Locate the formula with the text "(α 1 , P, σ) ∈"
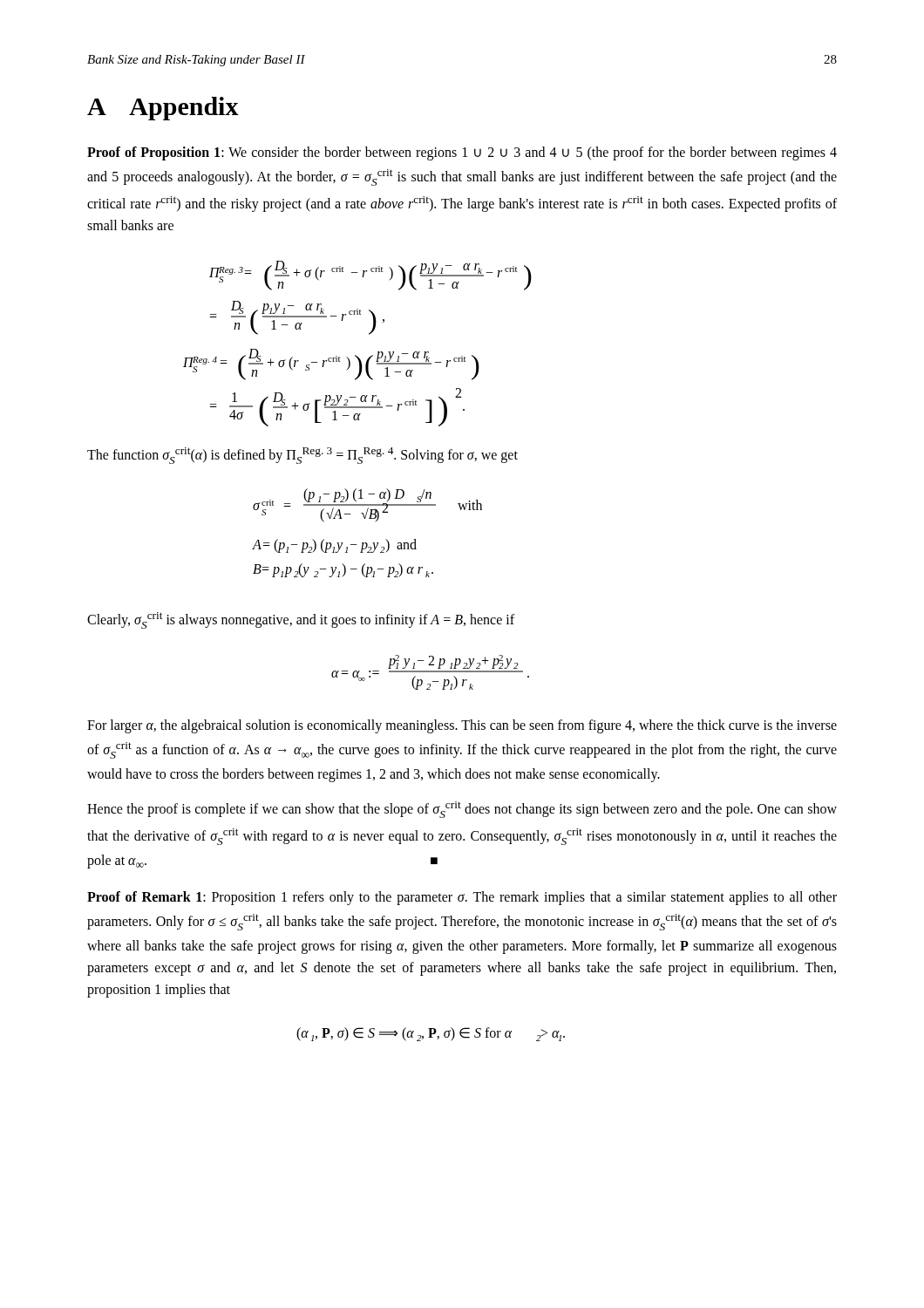This screenshot has width=924, height=1308. point(462,1033)
